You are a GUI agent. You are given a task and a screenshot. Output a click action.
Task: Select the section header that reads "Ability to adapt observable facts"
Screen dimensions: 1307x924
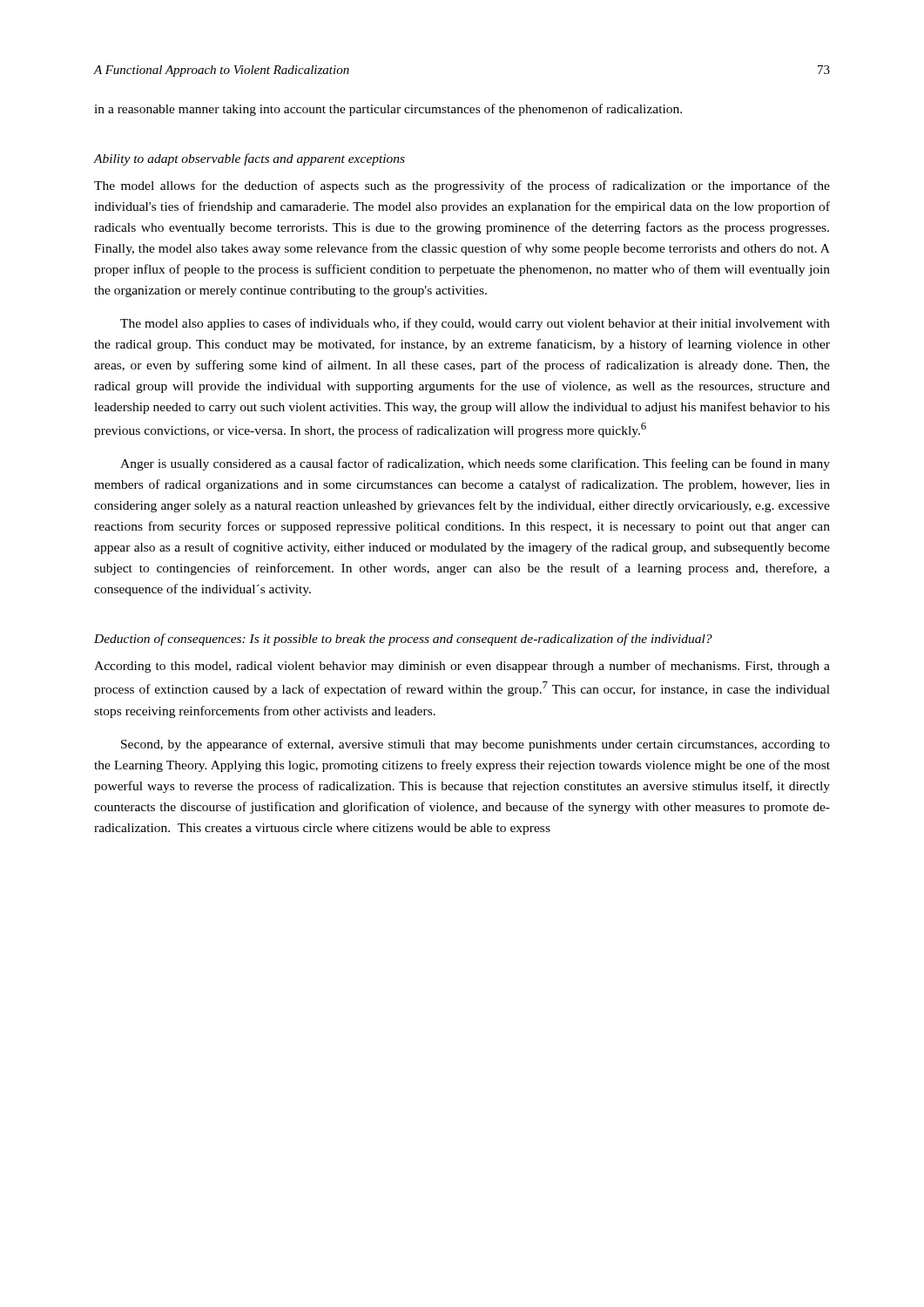250,158
